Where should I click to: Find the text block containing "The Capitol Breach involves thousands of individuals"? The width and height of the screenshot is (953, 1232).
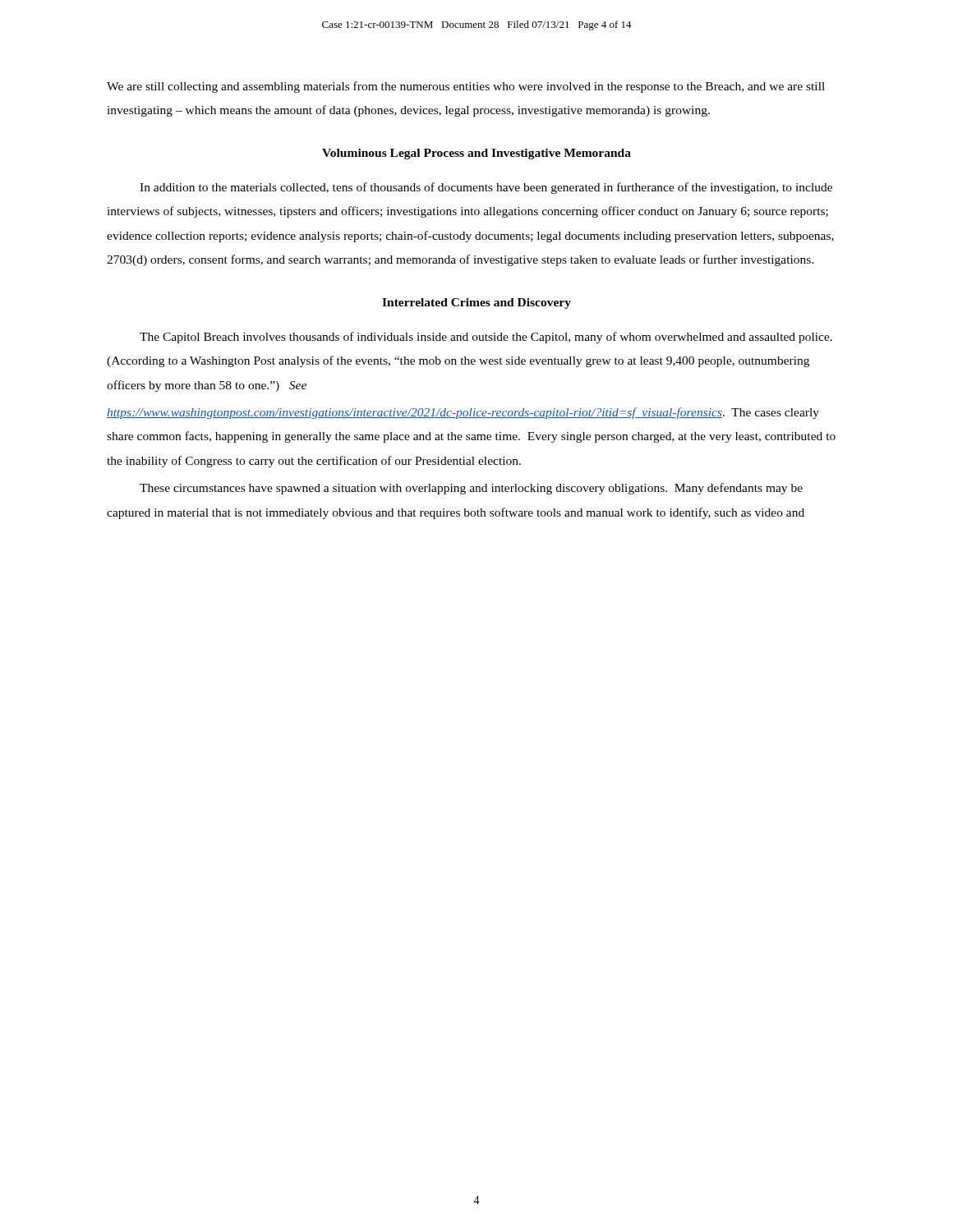471,360
